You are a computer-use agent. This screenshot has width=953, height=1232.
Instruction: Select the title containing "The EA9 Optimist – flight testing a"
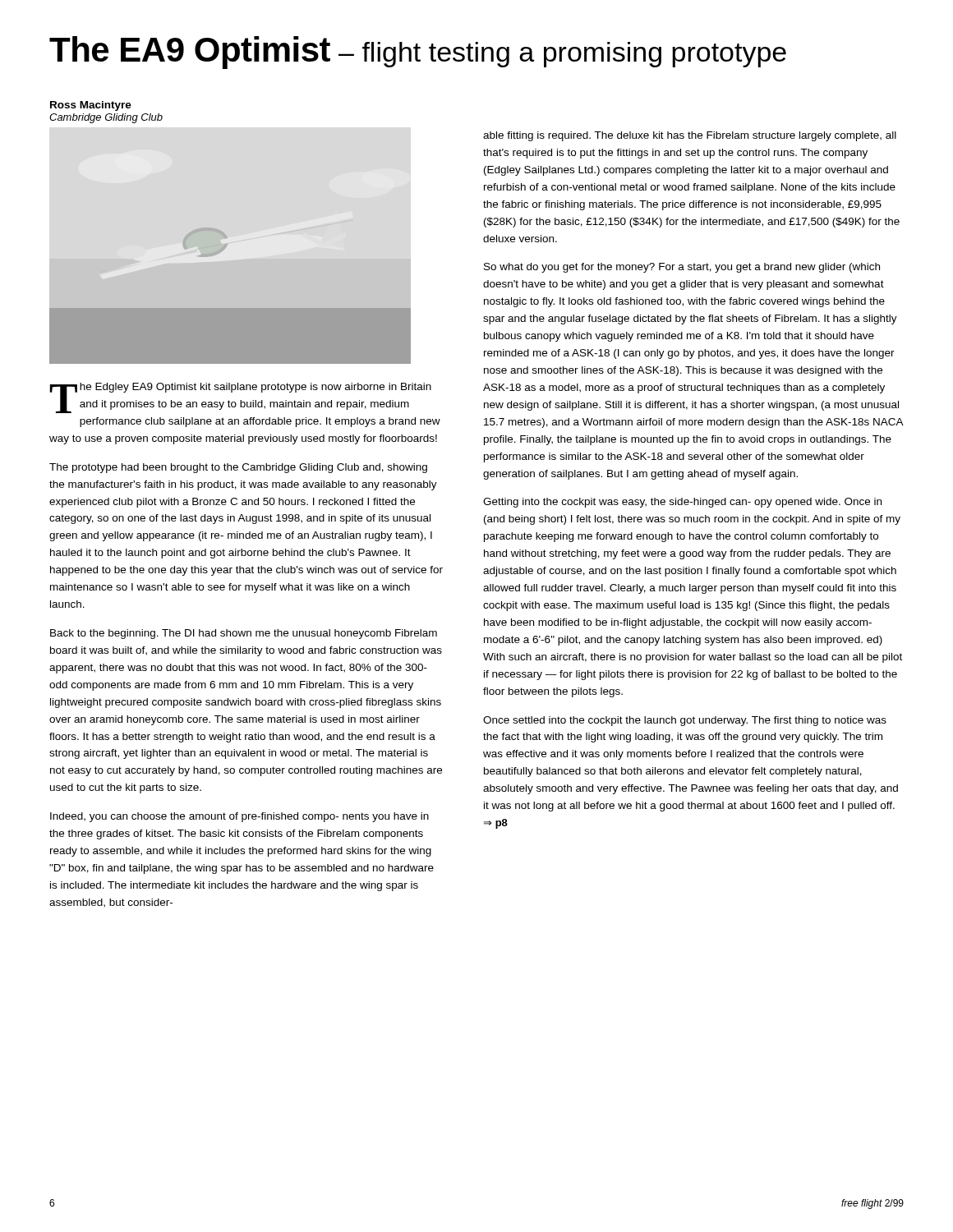[x=476, y=50]
